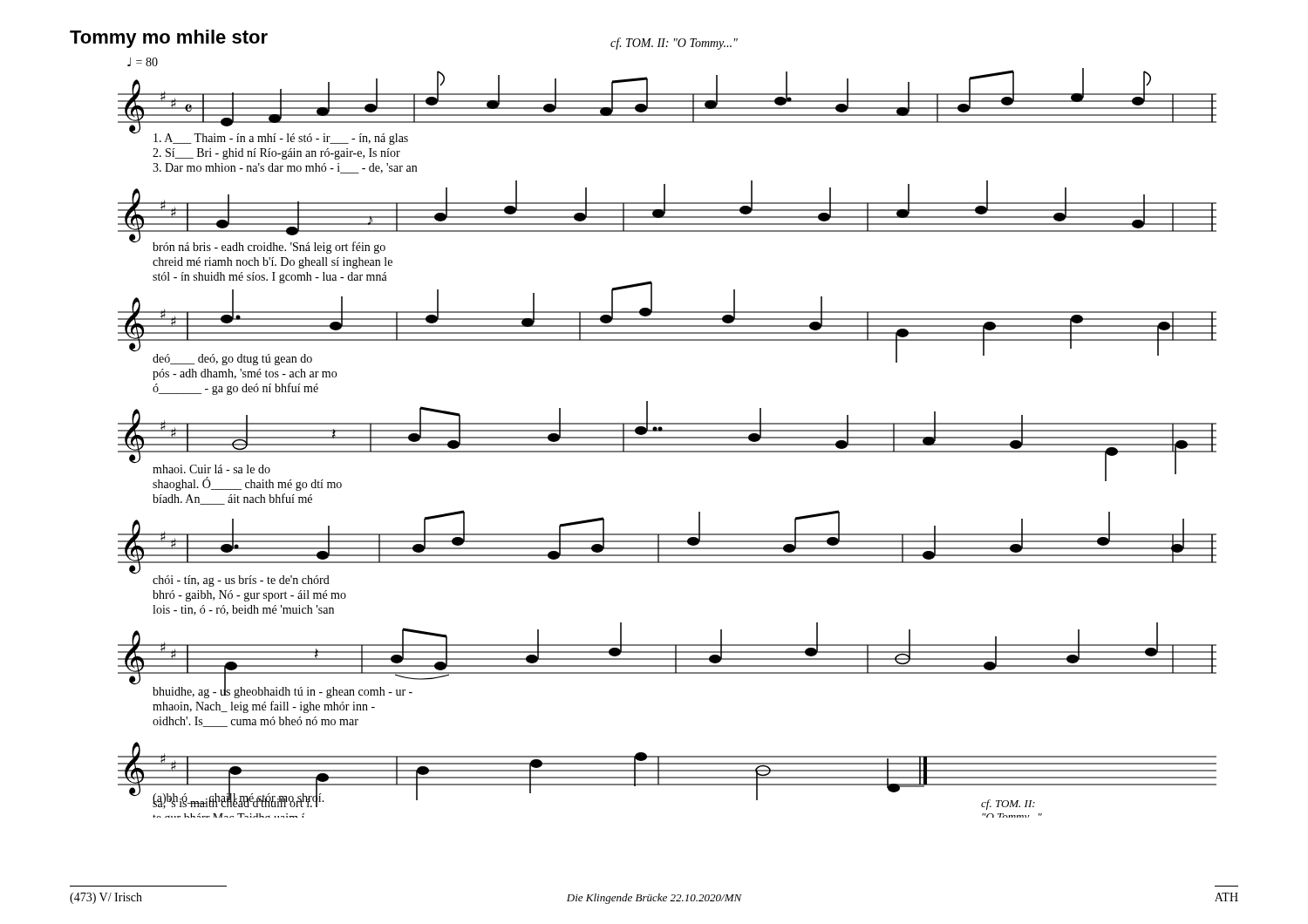This screenshot has width=1308, height=924.
Task: Point to the block beginning "cf. TOM. II:"
Action: coord(674,43)
